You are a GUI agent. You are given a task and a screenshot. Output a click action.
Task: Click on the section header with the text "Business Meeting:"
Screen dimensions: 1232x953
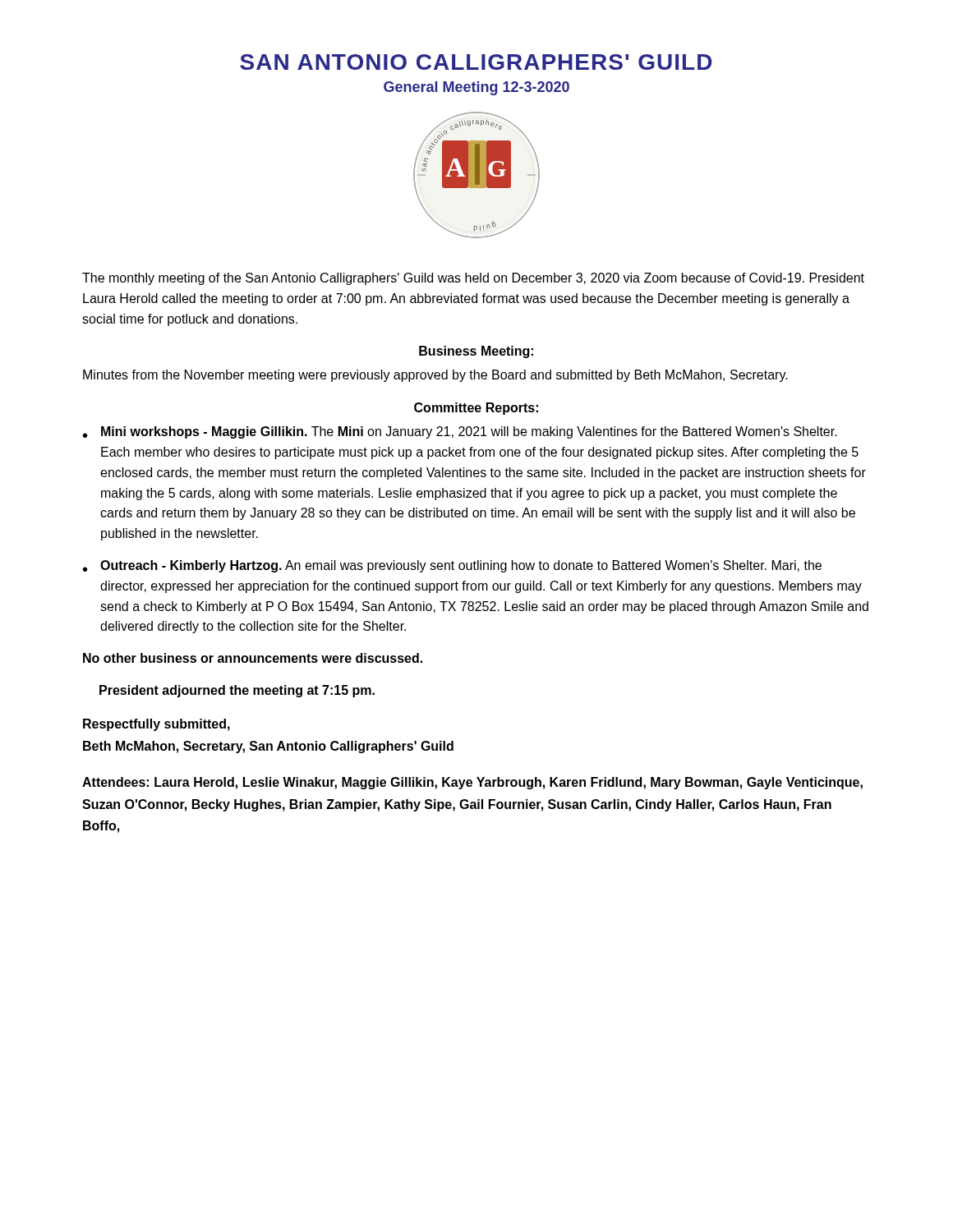476,351
